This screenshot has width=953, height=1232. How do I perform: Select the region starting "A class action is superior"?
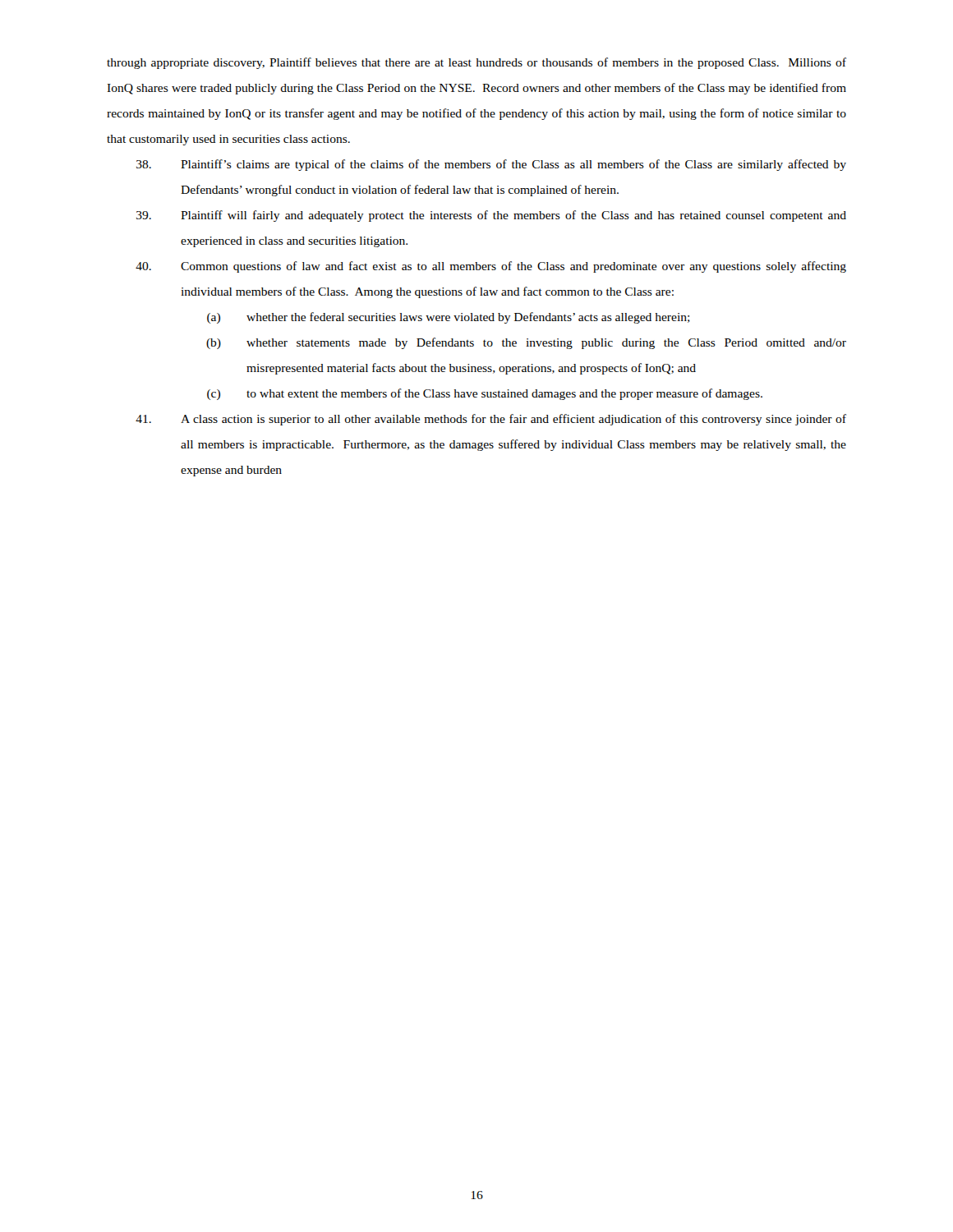pos(476,444)
